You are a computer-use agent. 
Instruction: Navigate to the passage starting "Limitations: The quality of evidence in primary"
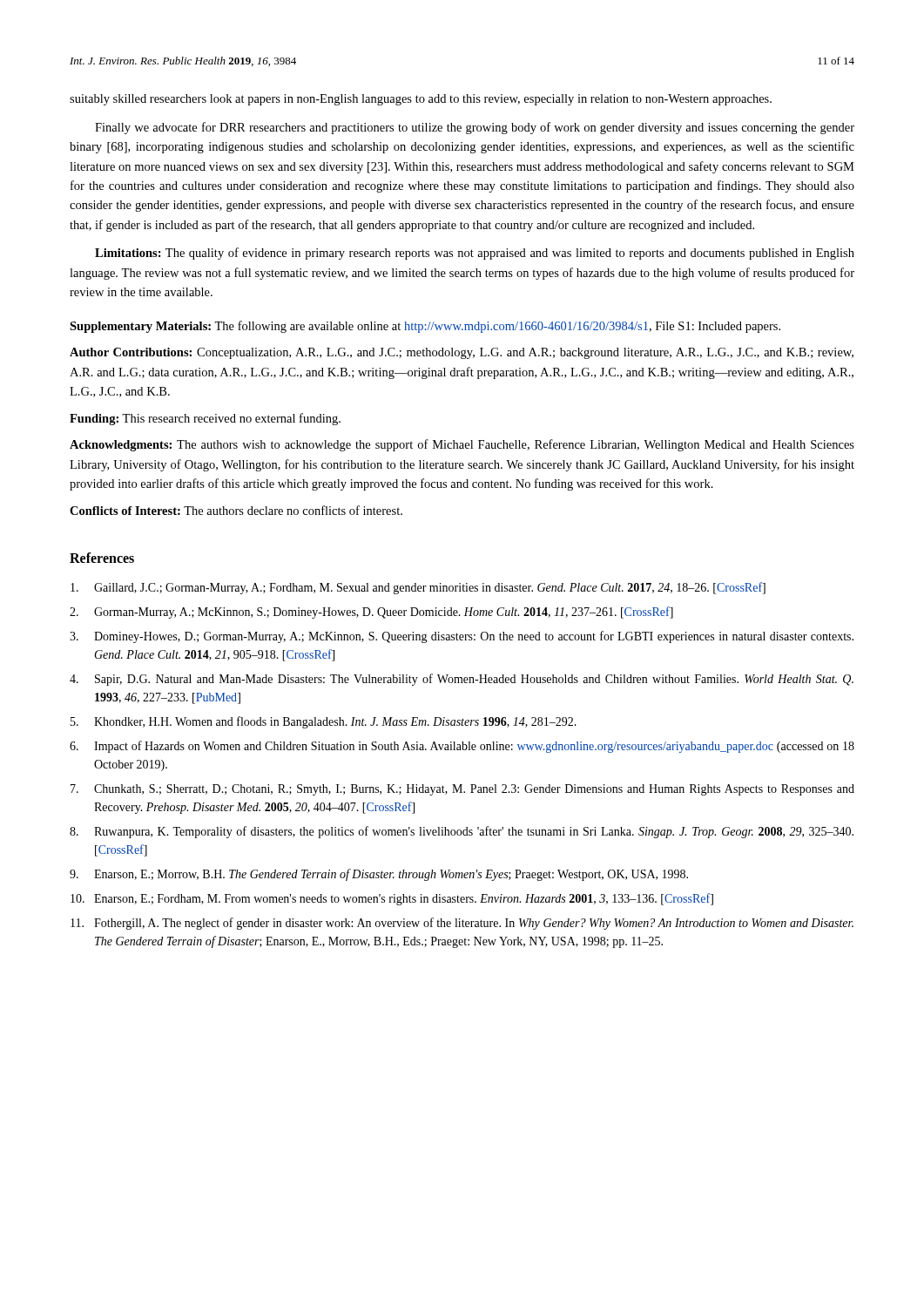[x=462, y=273]
